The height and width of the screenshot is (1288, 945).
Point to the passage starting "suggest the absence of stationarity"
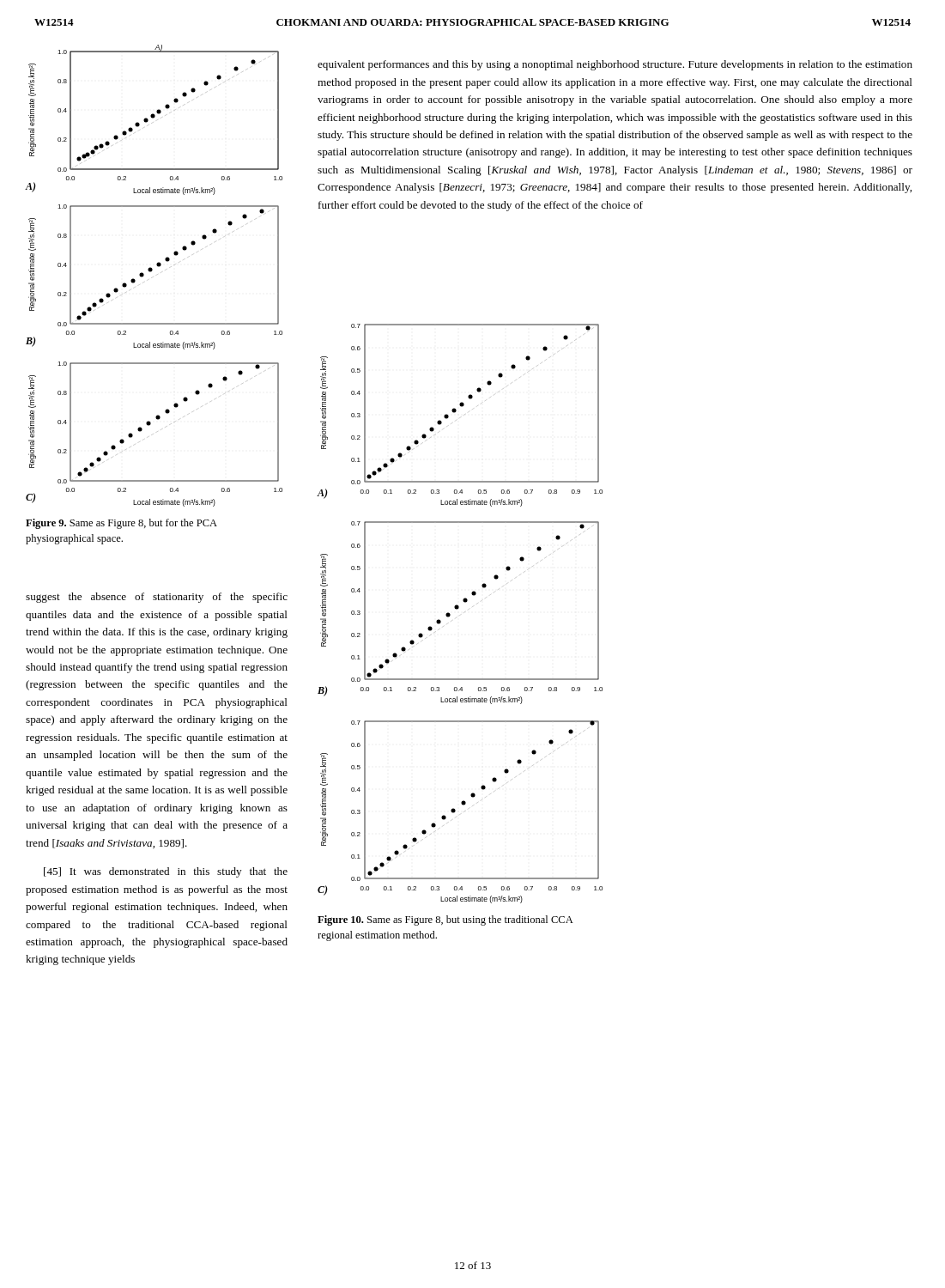pyautogui.click(x=157, y=778)
